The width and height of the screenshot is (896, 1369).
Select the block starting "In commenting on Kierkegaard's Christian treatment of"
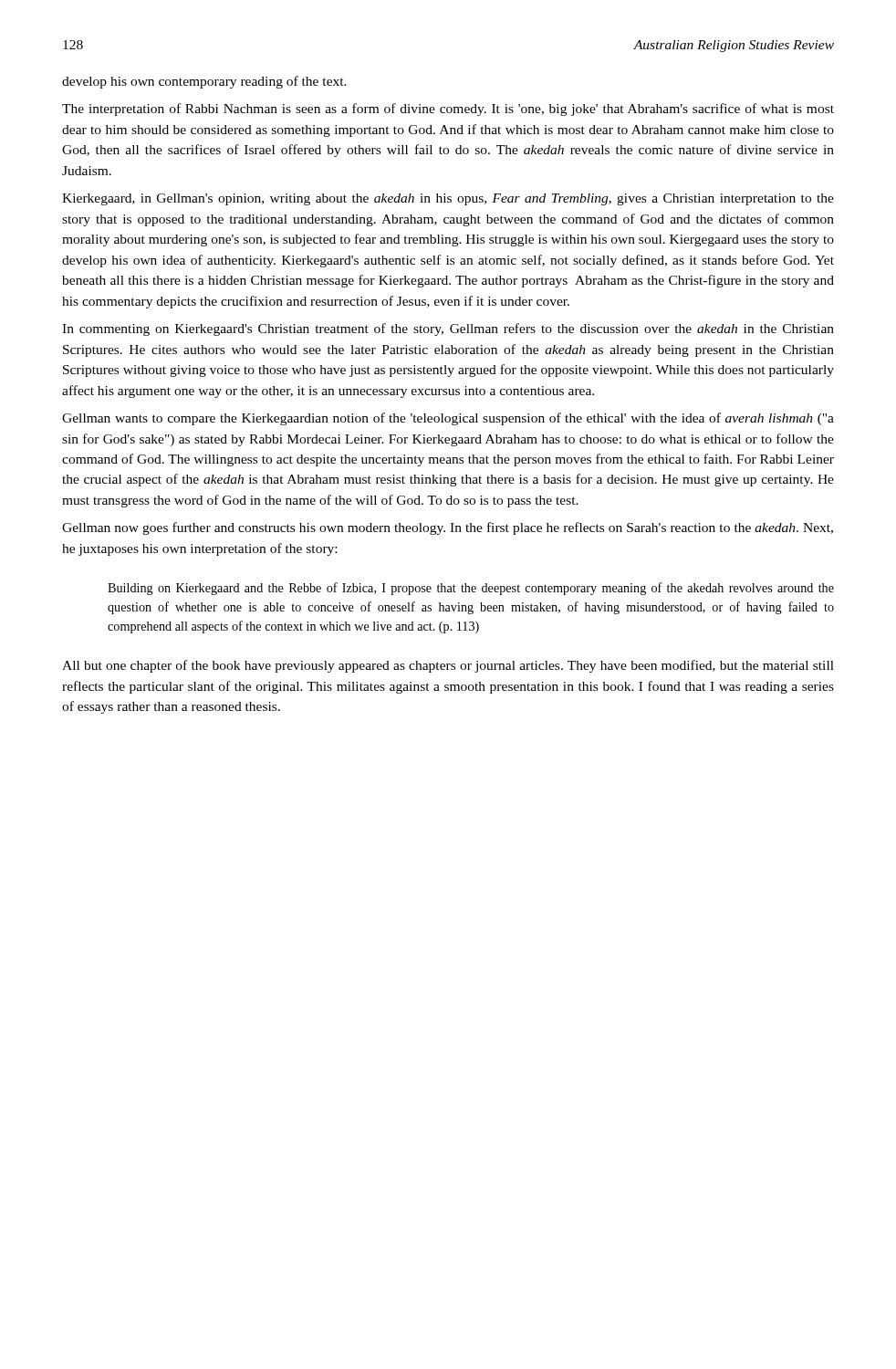(448, 360)
